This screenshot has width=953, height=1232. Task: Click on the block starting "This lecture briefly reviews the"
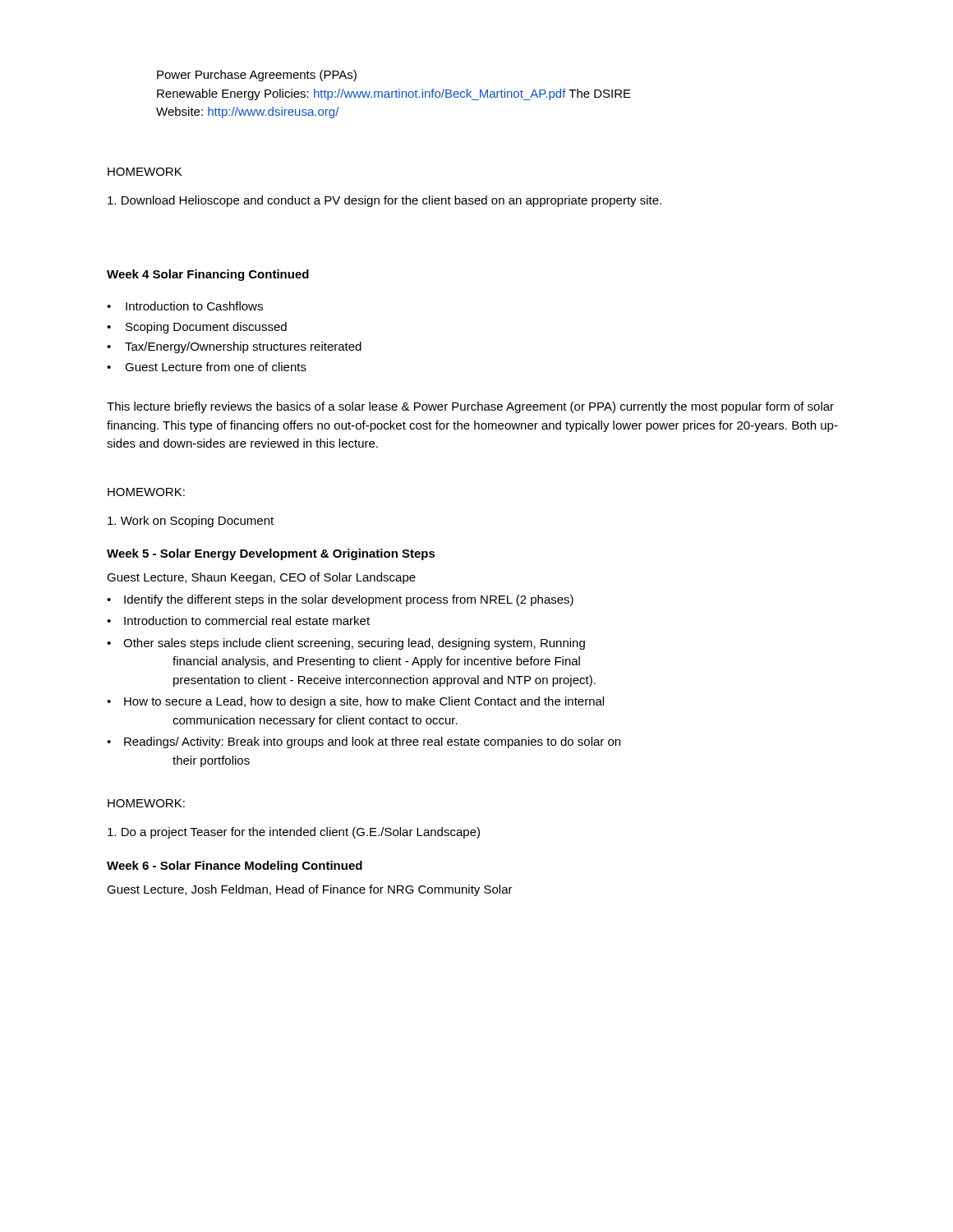(472, 425)
